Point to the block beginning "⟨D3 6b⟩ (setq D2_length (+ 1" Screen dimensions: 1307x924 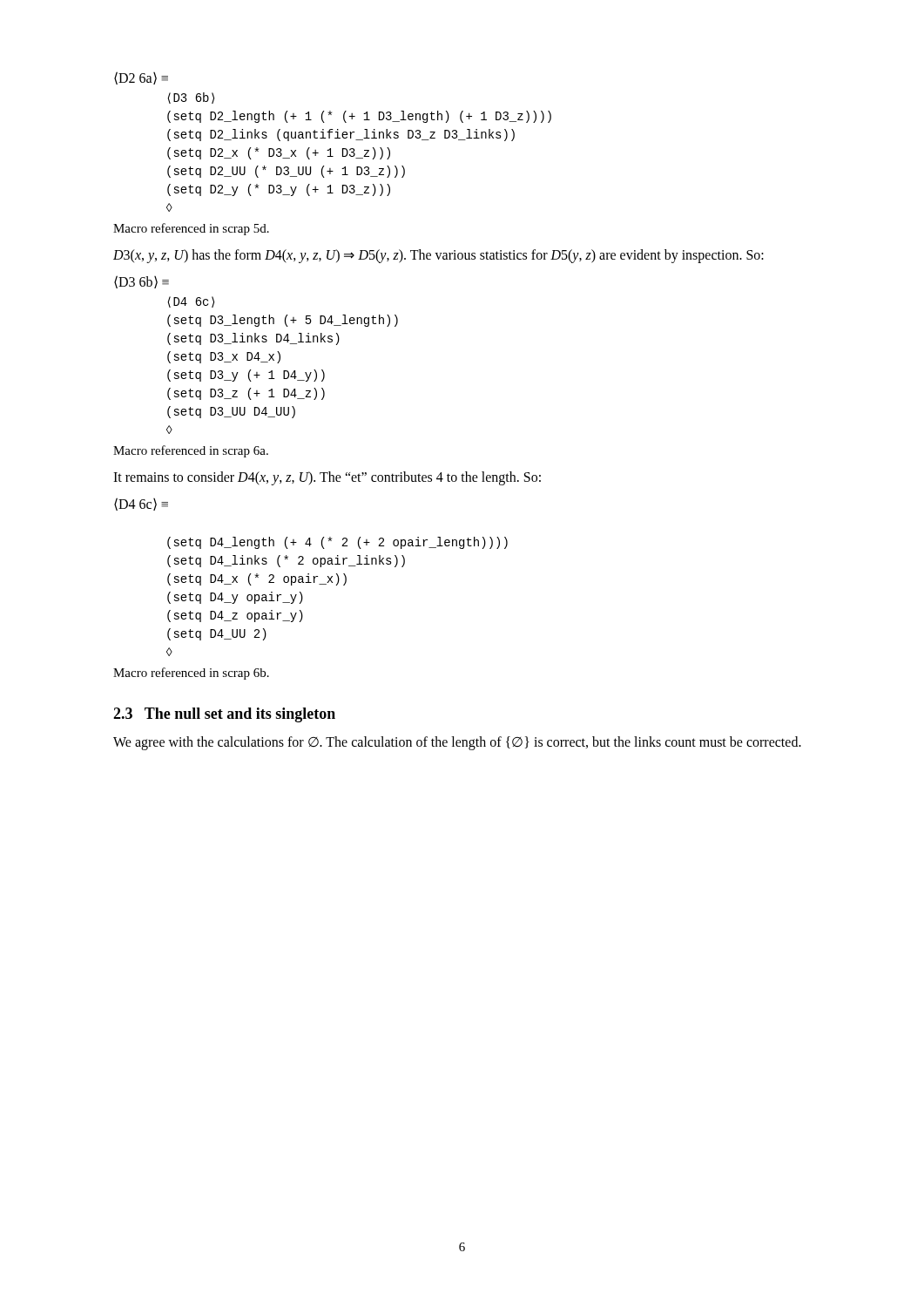(359, 153)
